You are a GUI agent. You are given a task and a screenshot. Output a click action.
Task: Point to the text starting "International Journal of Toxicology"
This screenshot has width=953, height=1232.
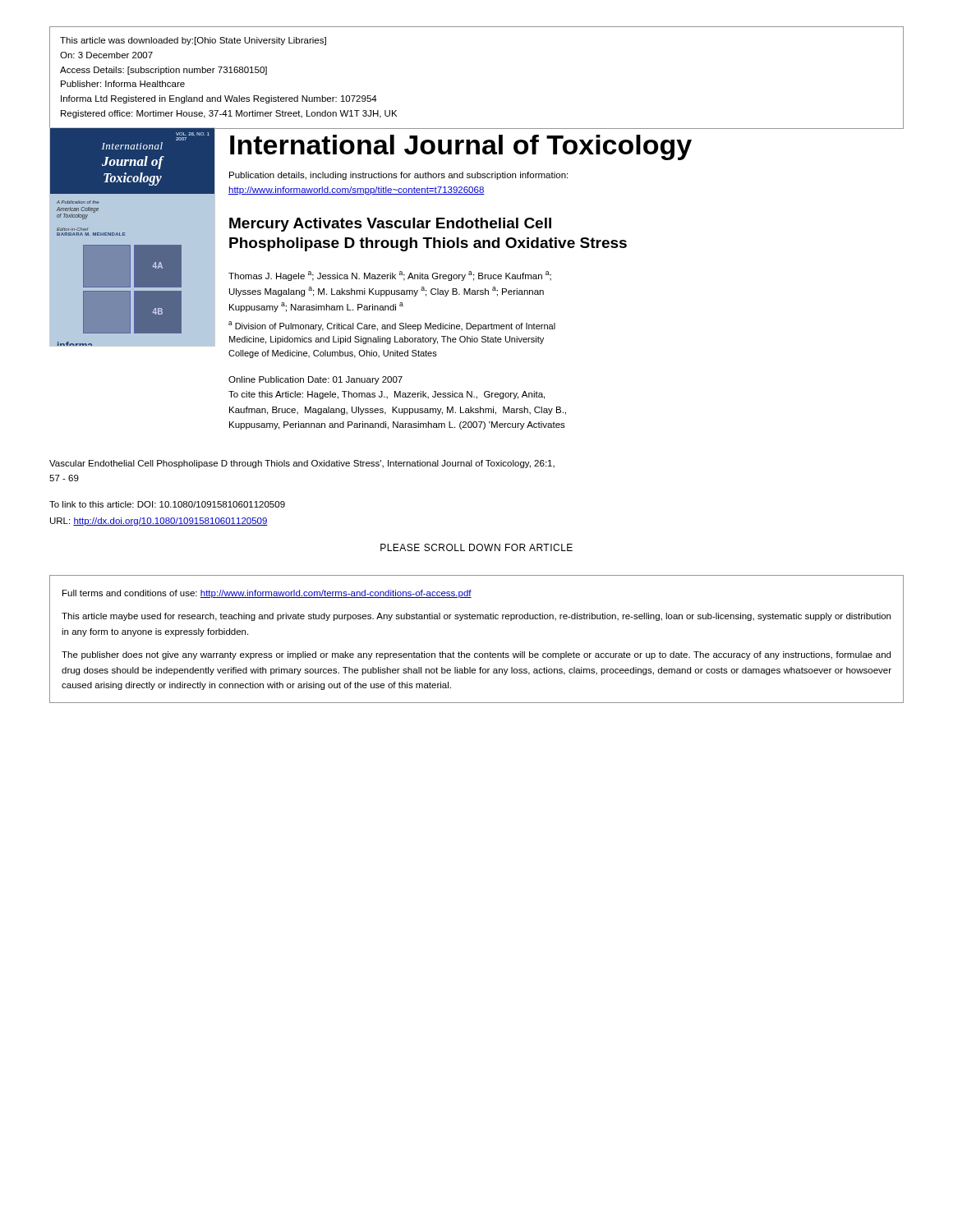(460, 145)
